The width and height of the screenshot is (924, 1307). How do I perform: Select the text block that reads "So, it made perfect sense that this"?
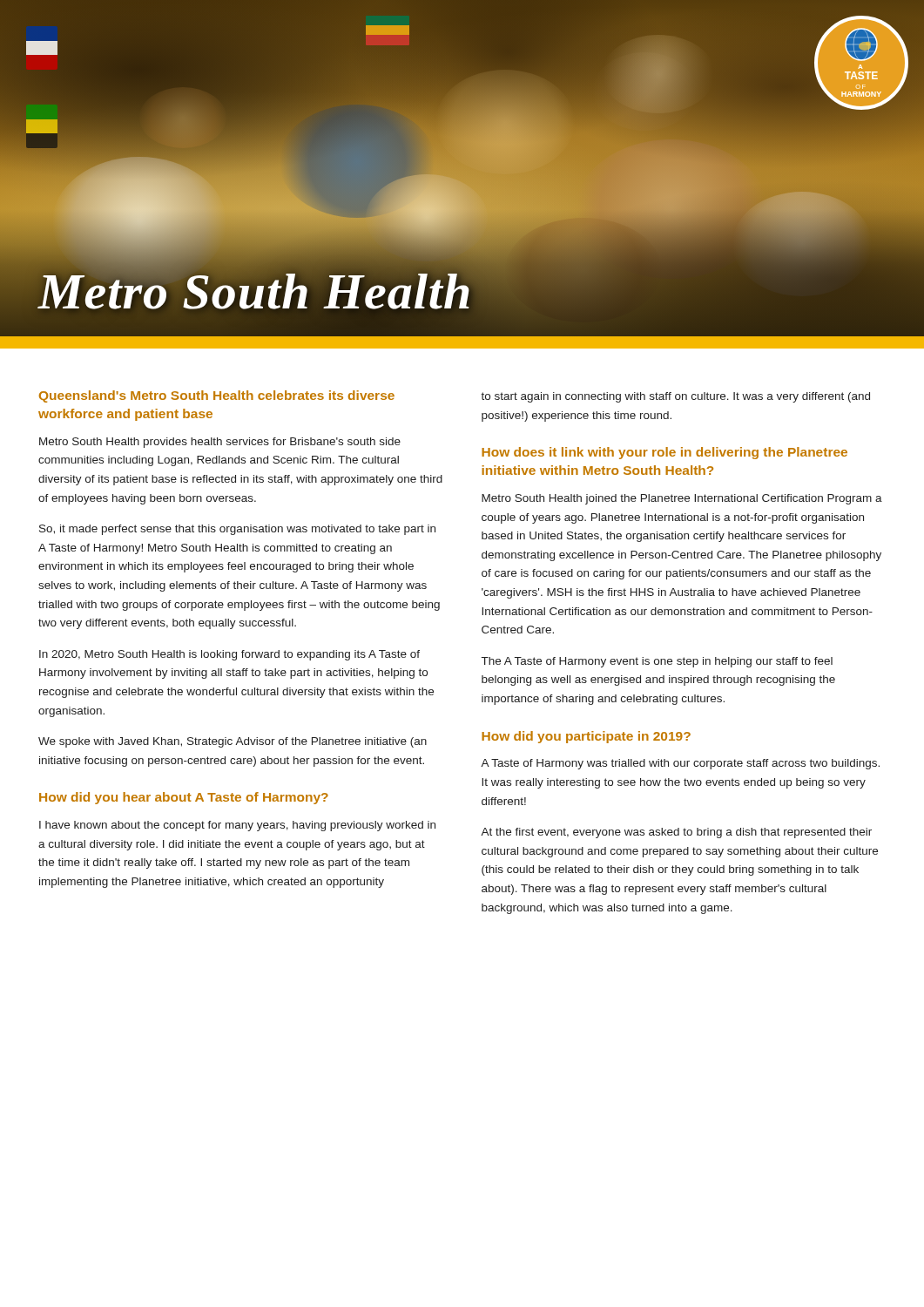(x=239, y=576)
